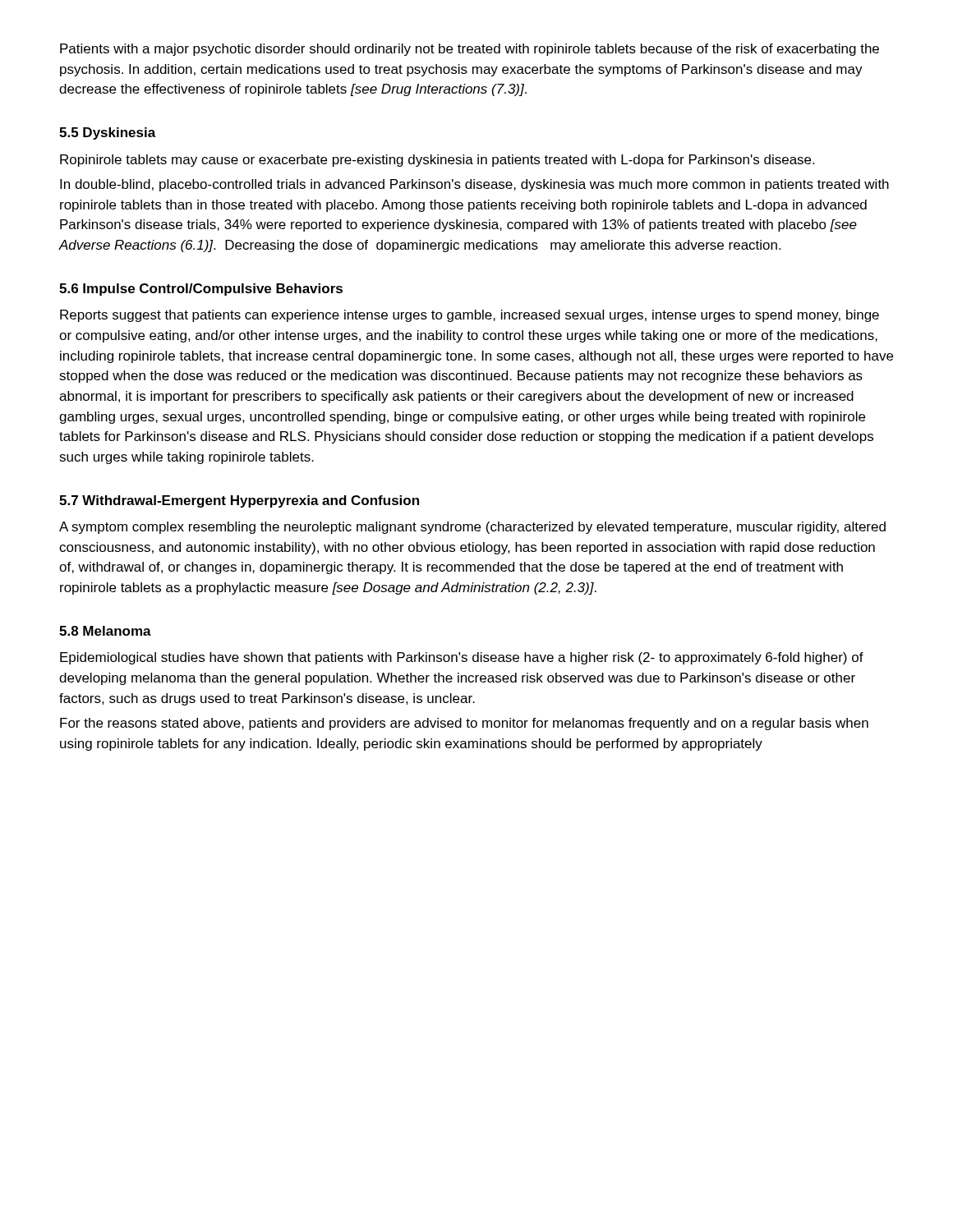Viewport: 953px width, 1232px height.
Task: Click on the text block that reads "For the reasons stated"
Action: 464,734
